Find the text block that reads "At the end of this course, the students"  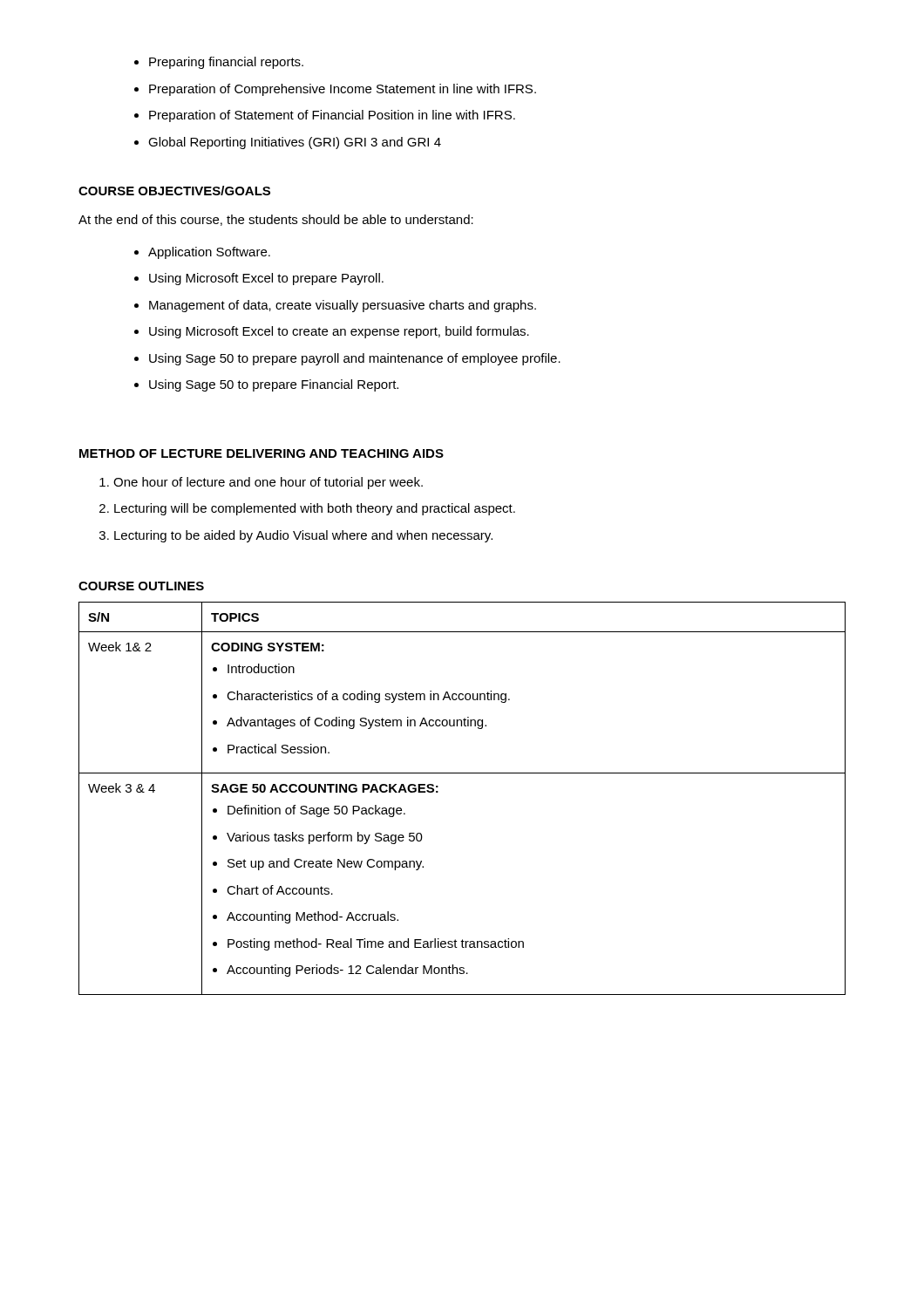point(276,219)
